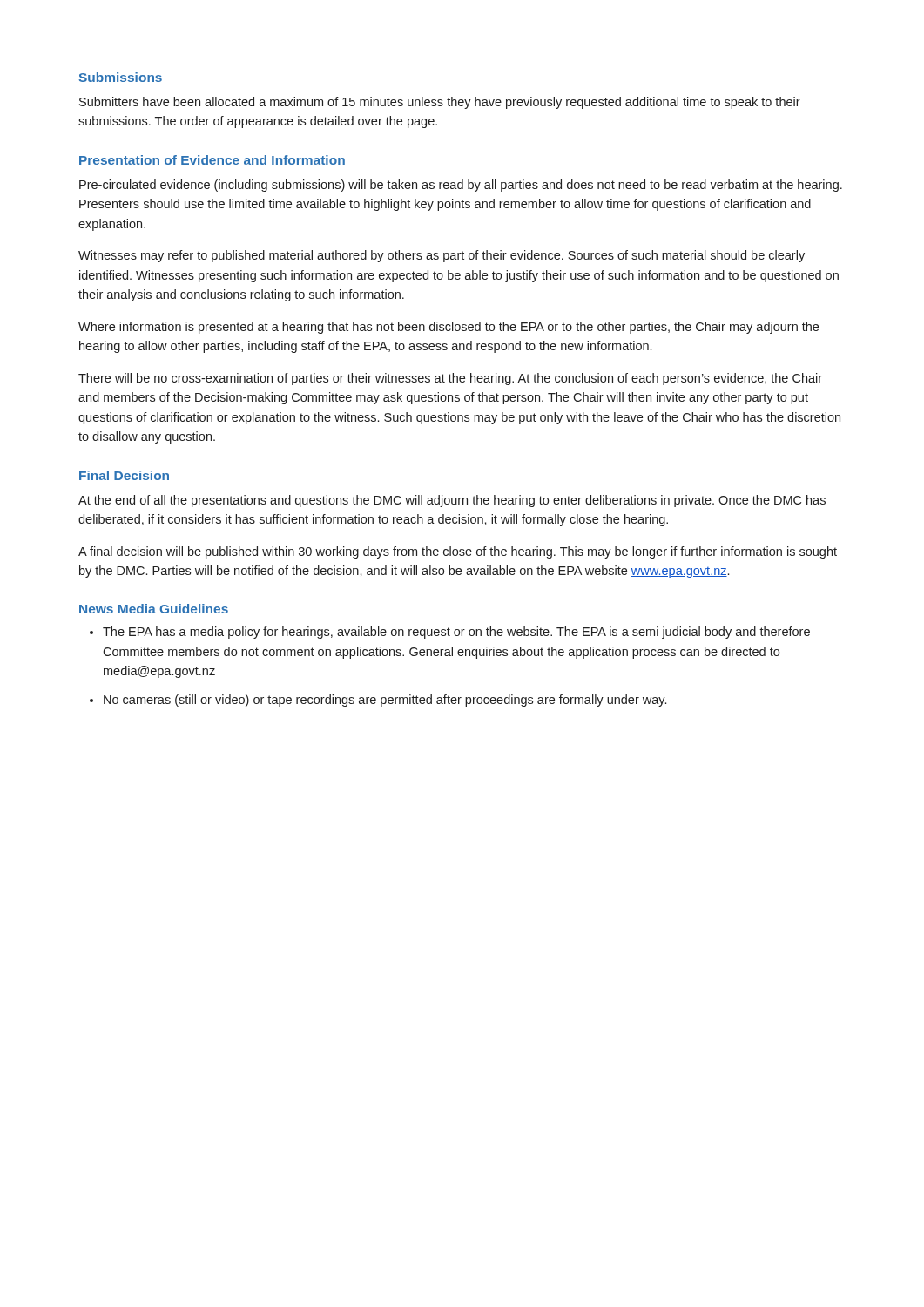Find the block on this page that starts "Witnesses may refer to published"

pos(459,275)
